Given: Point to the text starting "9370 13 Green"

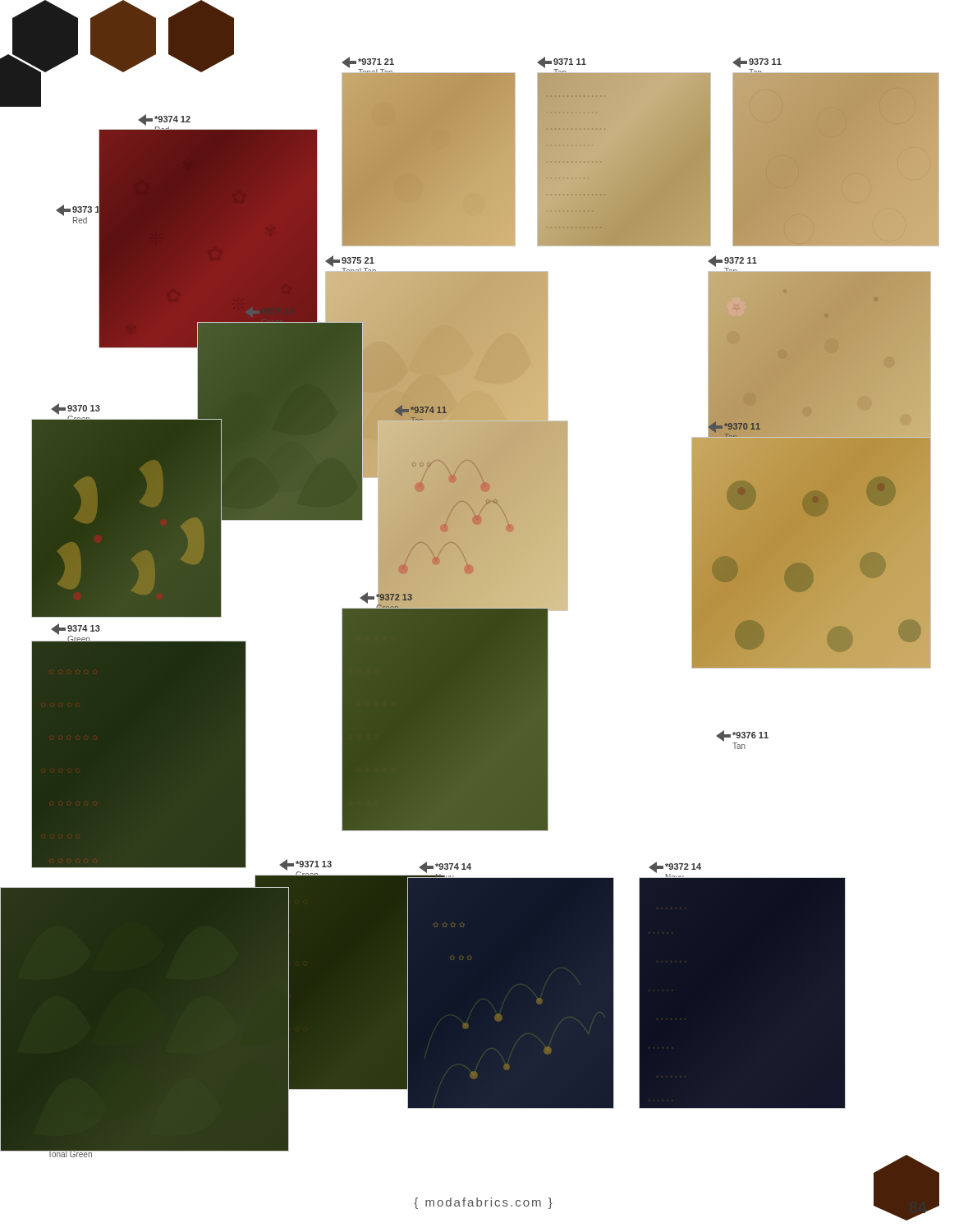Looking at the screenshot, I should pyautogui.click(x=75, y=414).
